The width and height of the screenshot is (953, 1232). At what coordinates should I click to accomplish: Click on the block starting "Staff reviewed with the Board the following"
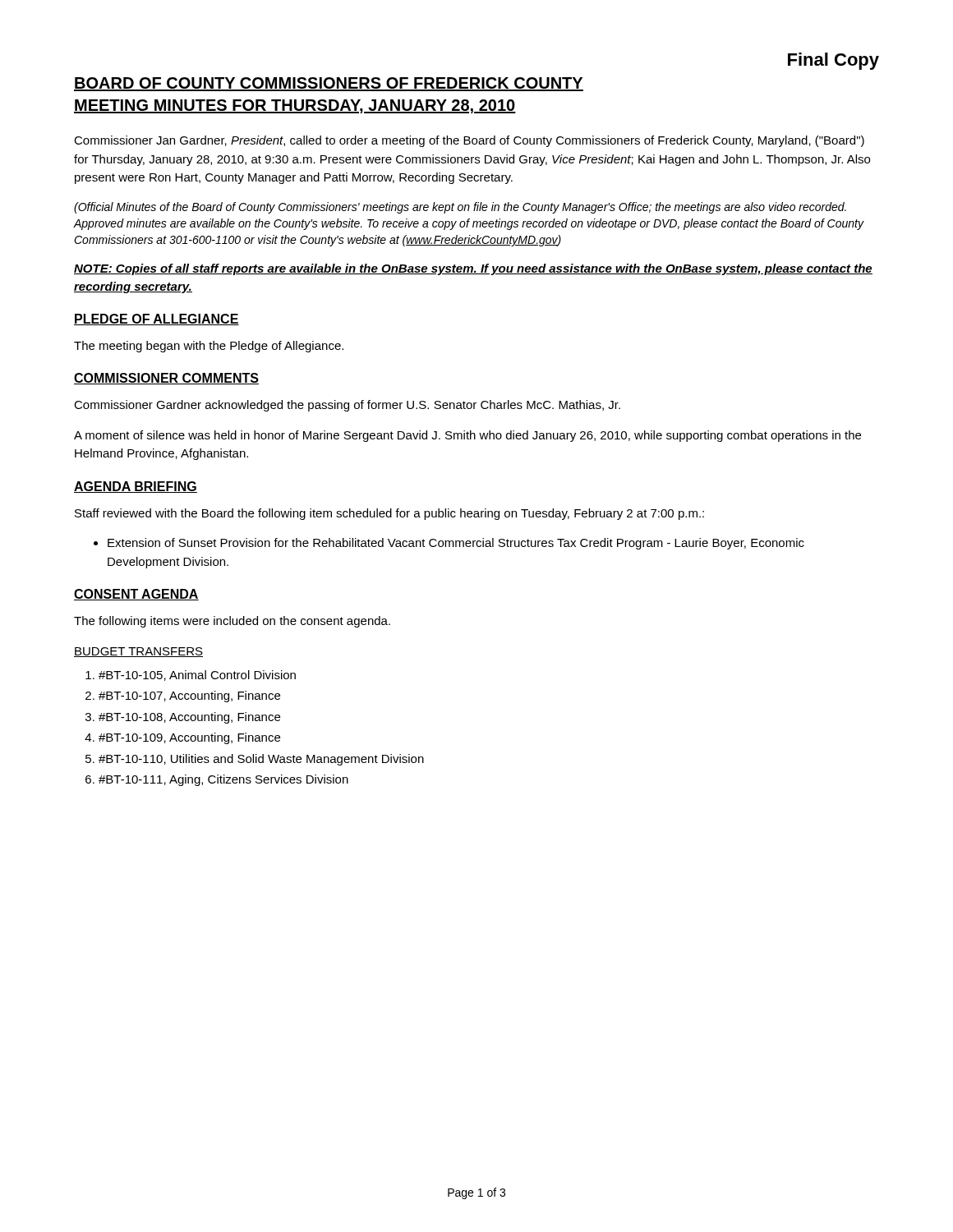[x=389, y=513]
